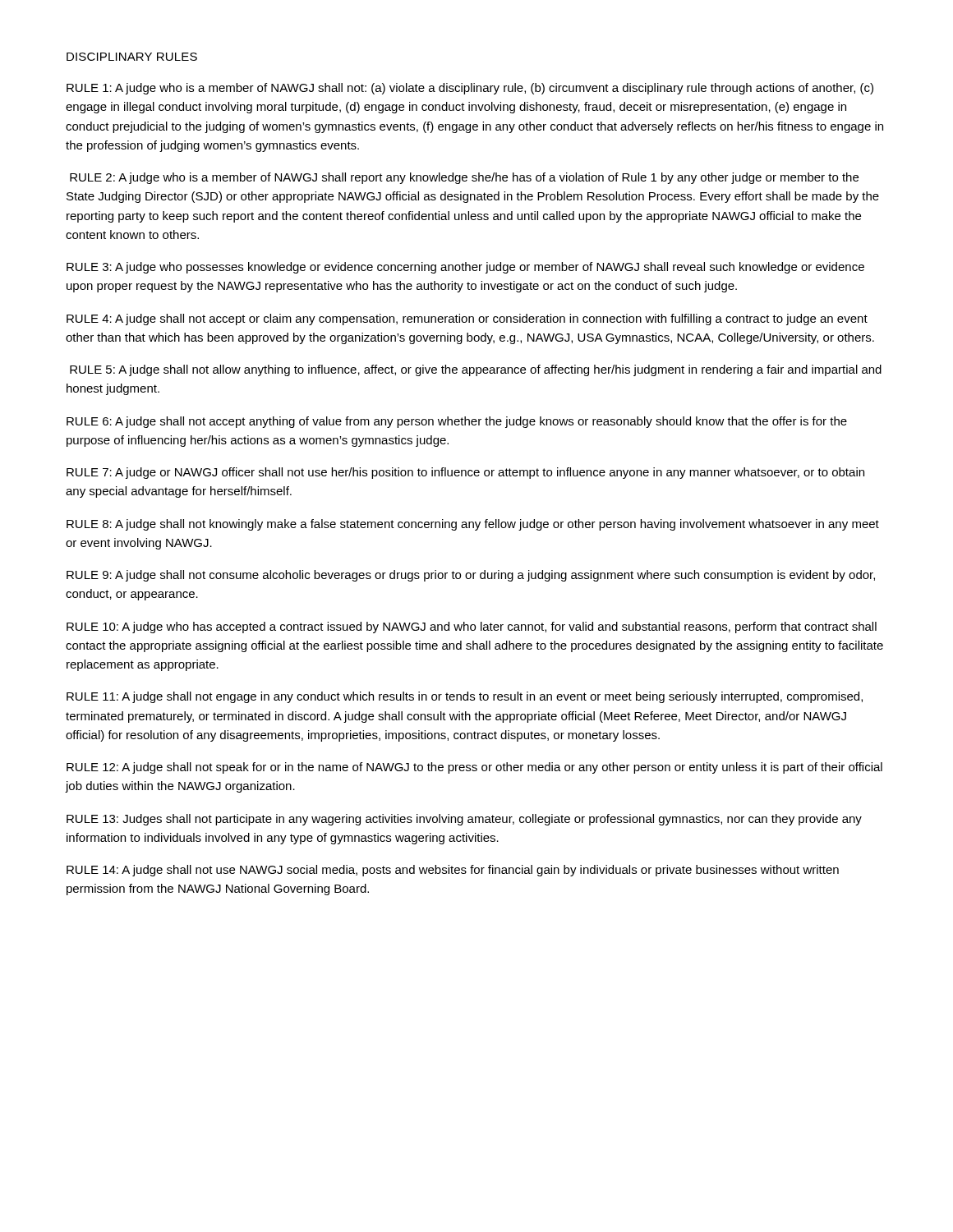Point to the block beginning "RULE 3: A"

[465, 276]
